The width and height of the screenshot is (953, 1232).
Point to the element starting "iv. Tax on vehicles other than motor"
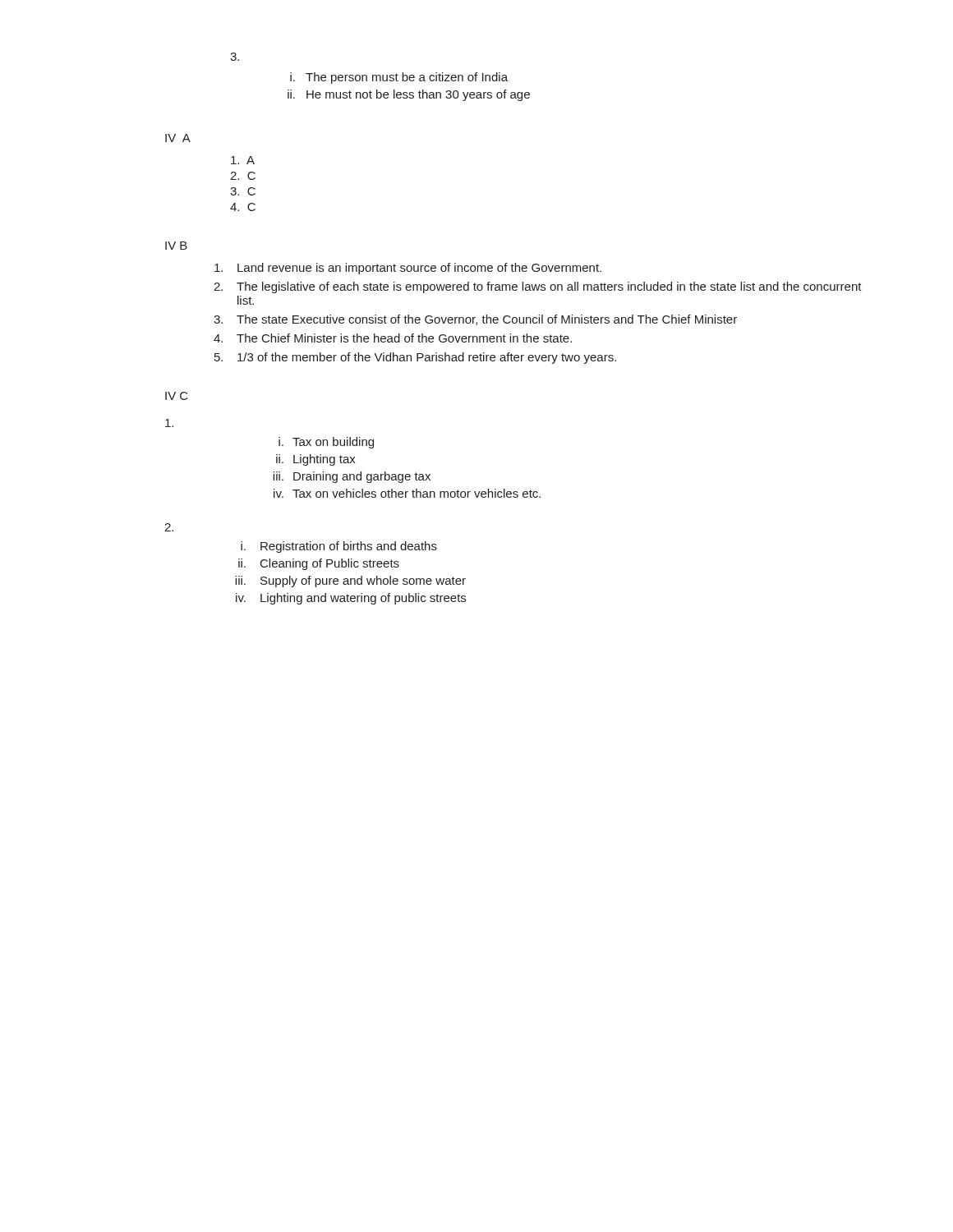(394, 493)
